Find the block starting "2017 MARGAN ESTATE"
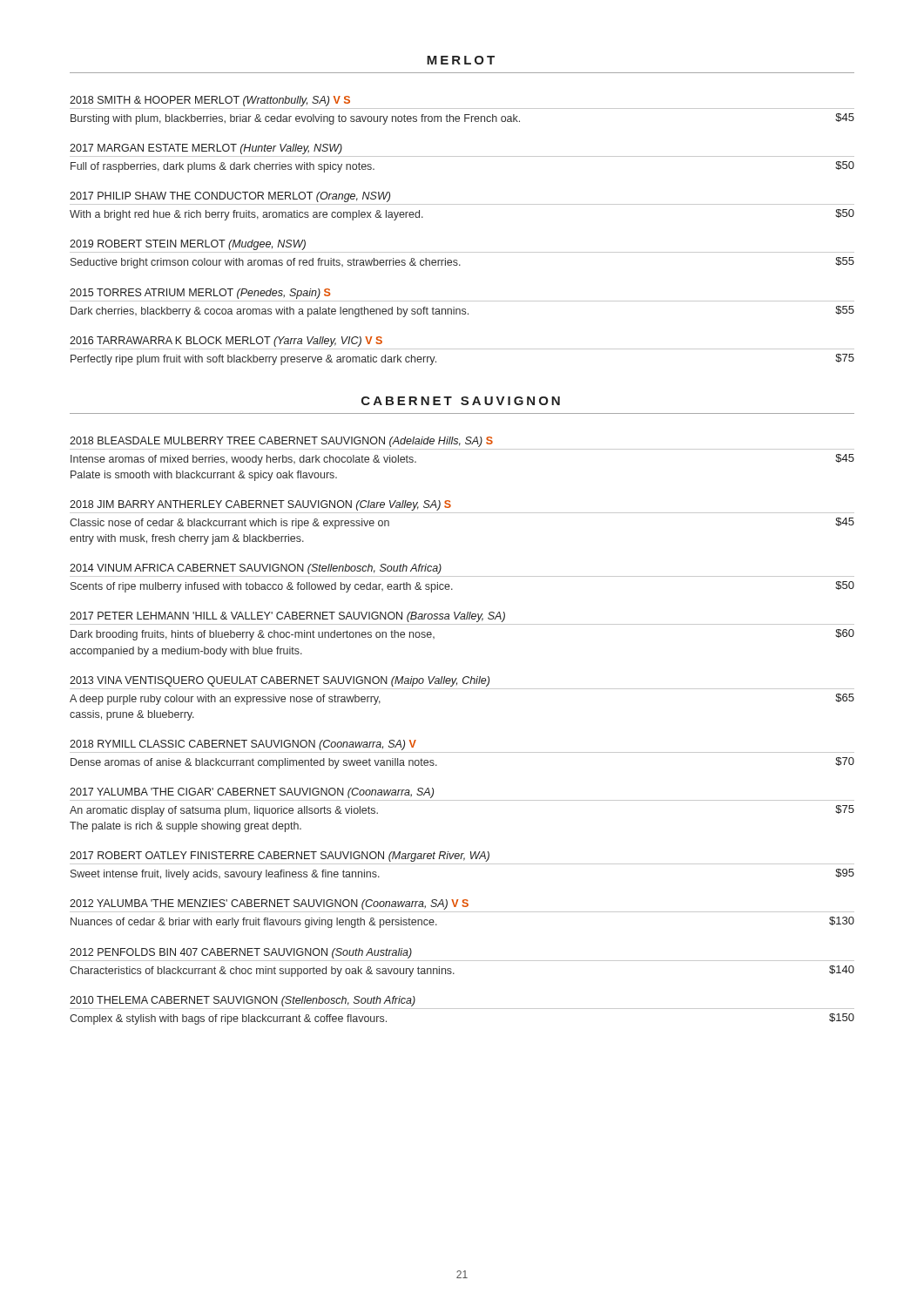This screenshot has width=924, height=1307. 462,158
